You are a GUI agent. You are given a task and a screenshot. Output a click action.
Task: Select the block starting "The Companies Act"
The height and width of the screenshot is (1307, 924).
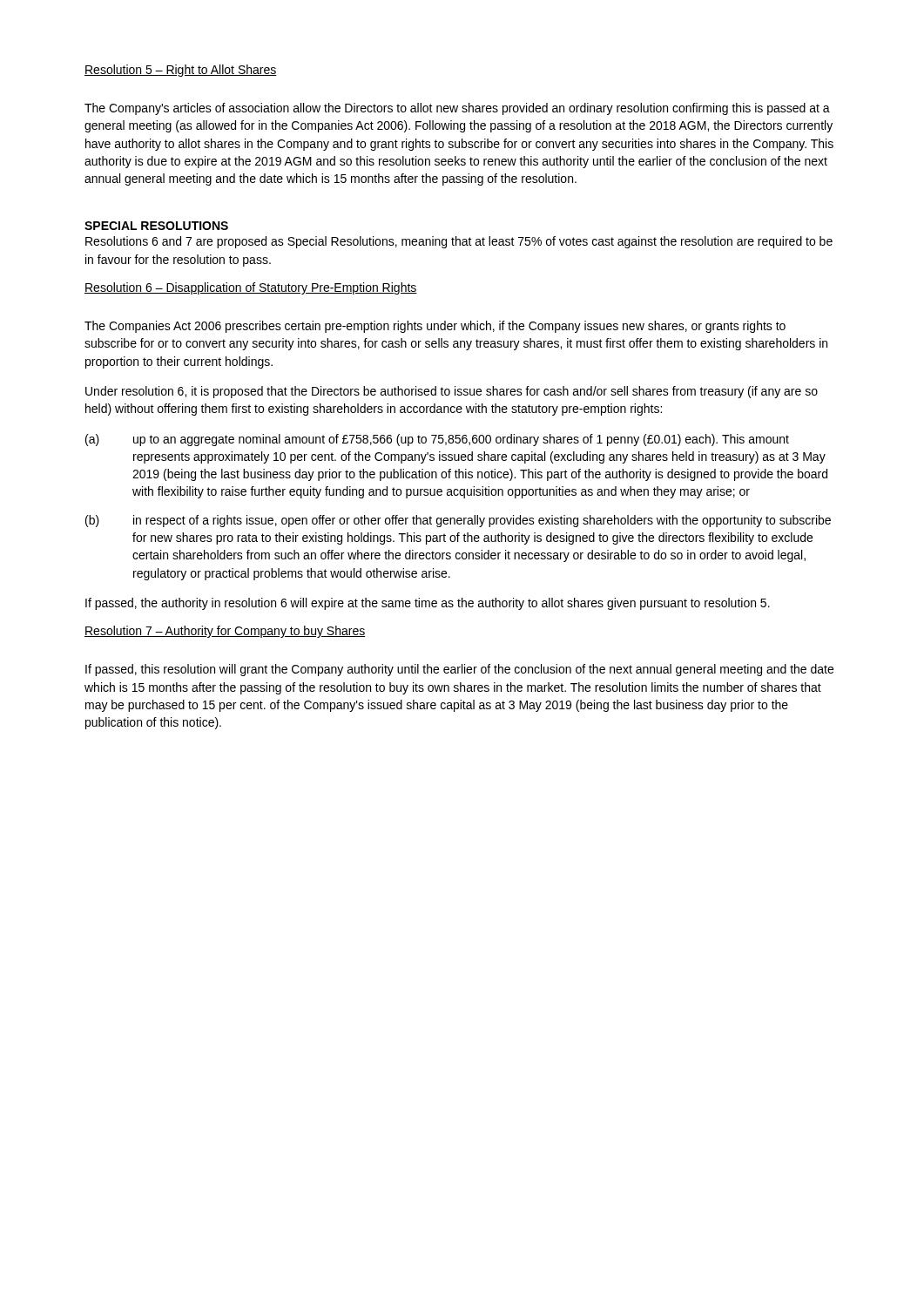tap(462, 344)
